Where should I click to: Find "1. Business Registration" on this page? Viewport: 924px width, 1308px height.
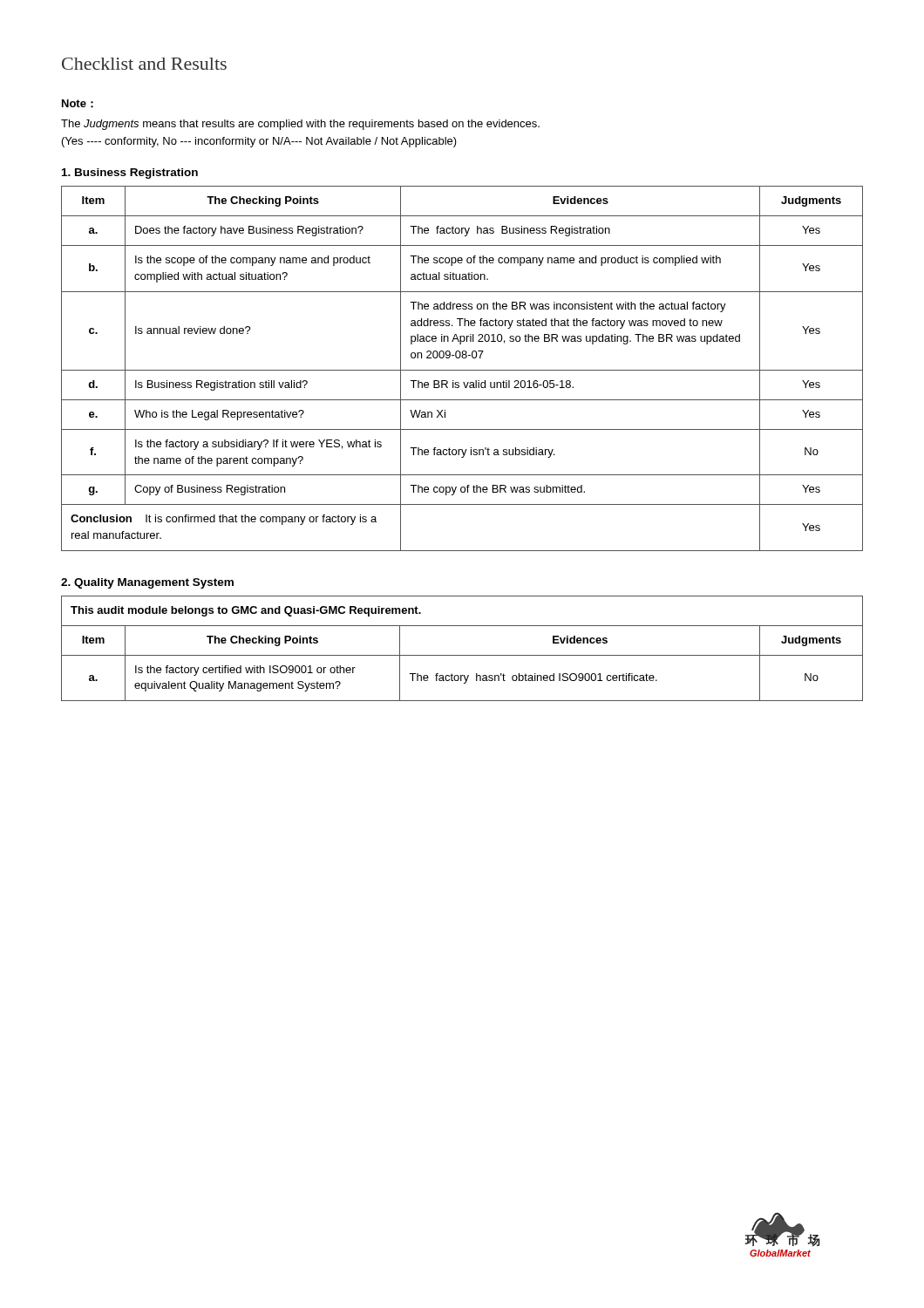click(x=130, y=173)
